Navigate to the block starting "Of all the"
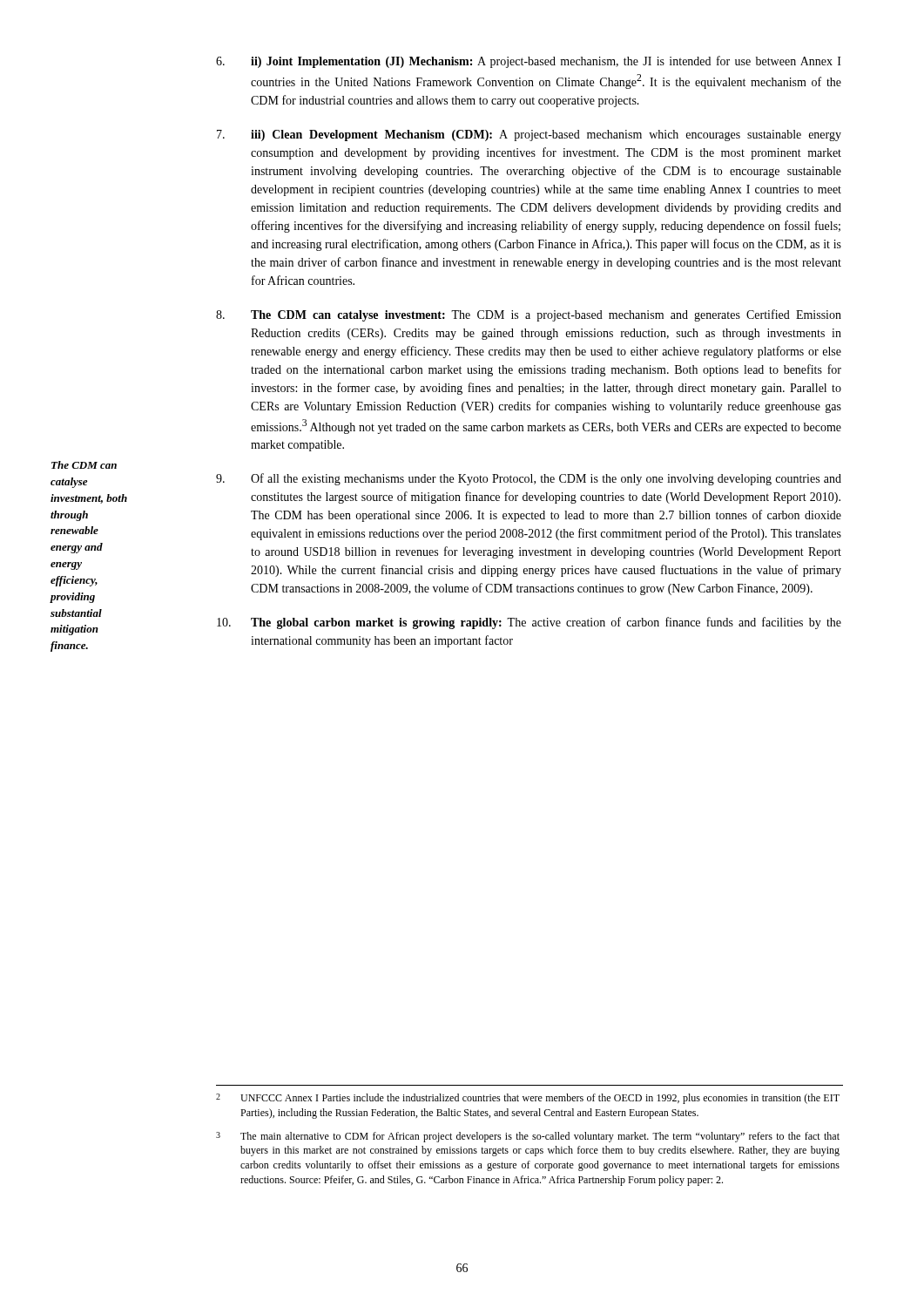The height and width of the screenshot is (1307, 924). (529, 534)
